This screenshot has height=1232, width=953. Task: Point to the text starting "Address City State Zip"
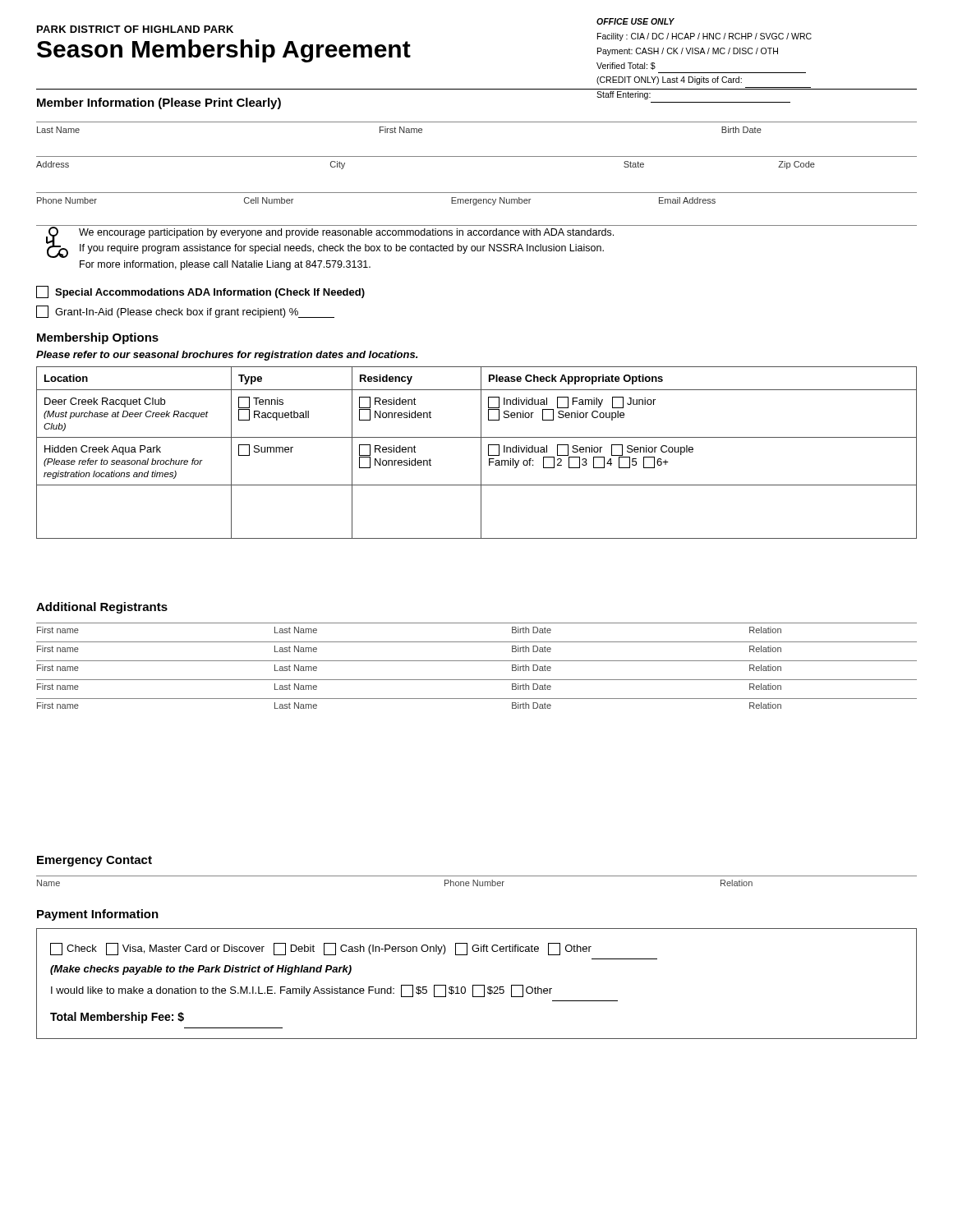pos(51,164)
